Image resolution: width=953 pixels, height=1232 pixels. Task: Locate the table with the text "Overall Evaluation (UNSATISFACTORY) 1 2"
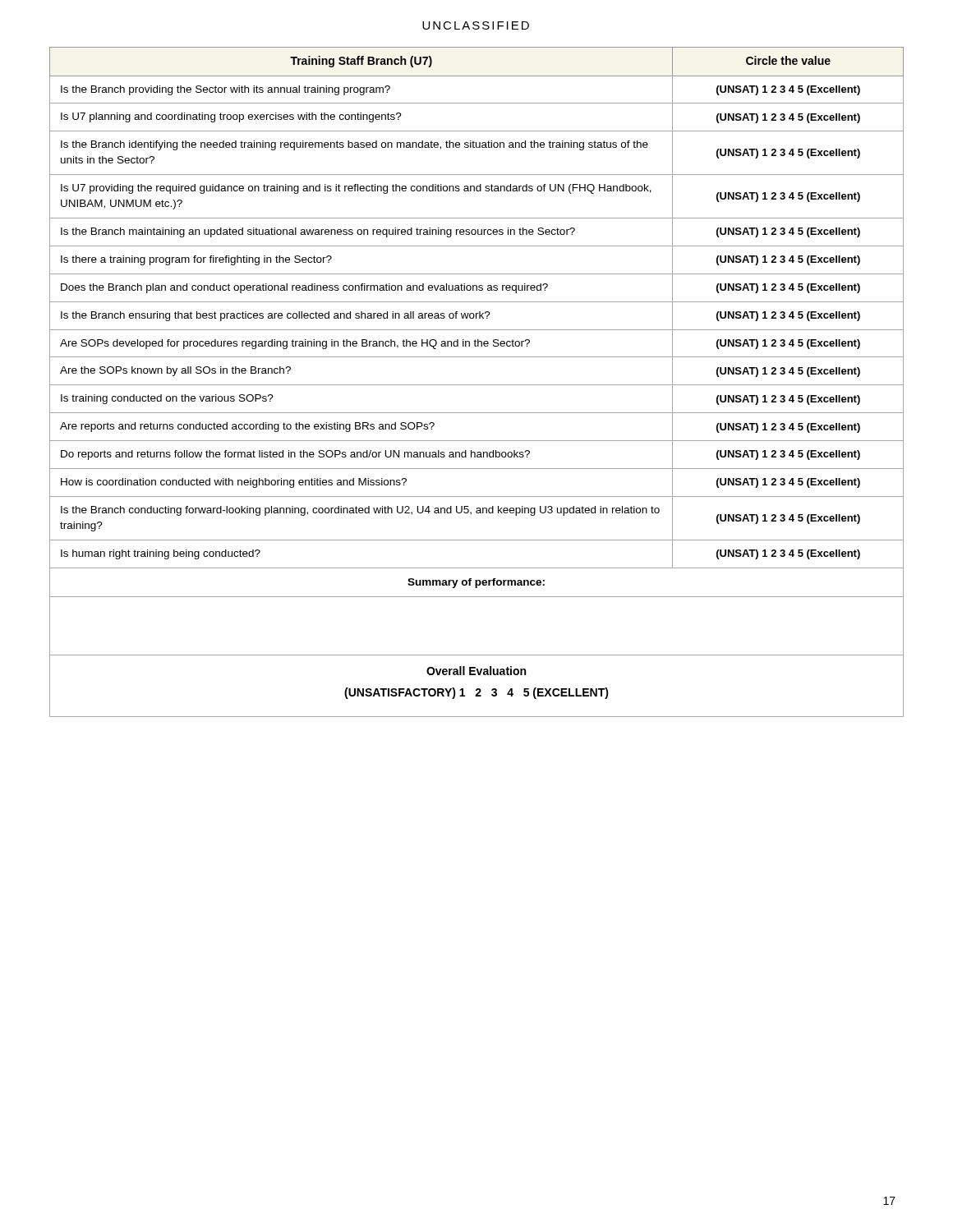tap(476, 382)
